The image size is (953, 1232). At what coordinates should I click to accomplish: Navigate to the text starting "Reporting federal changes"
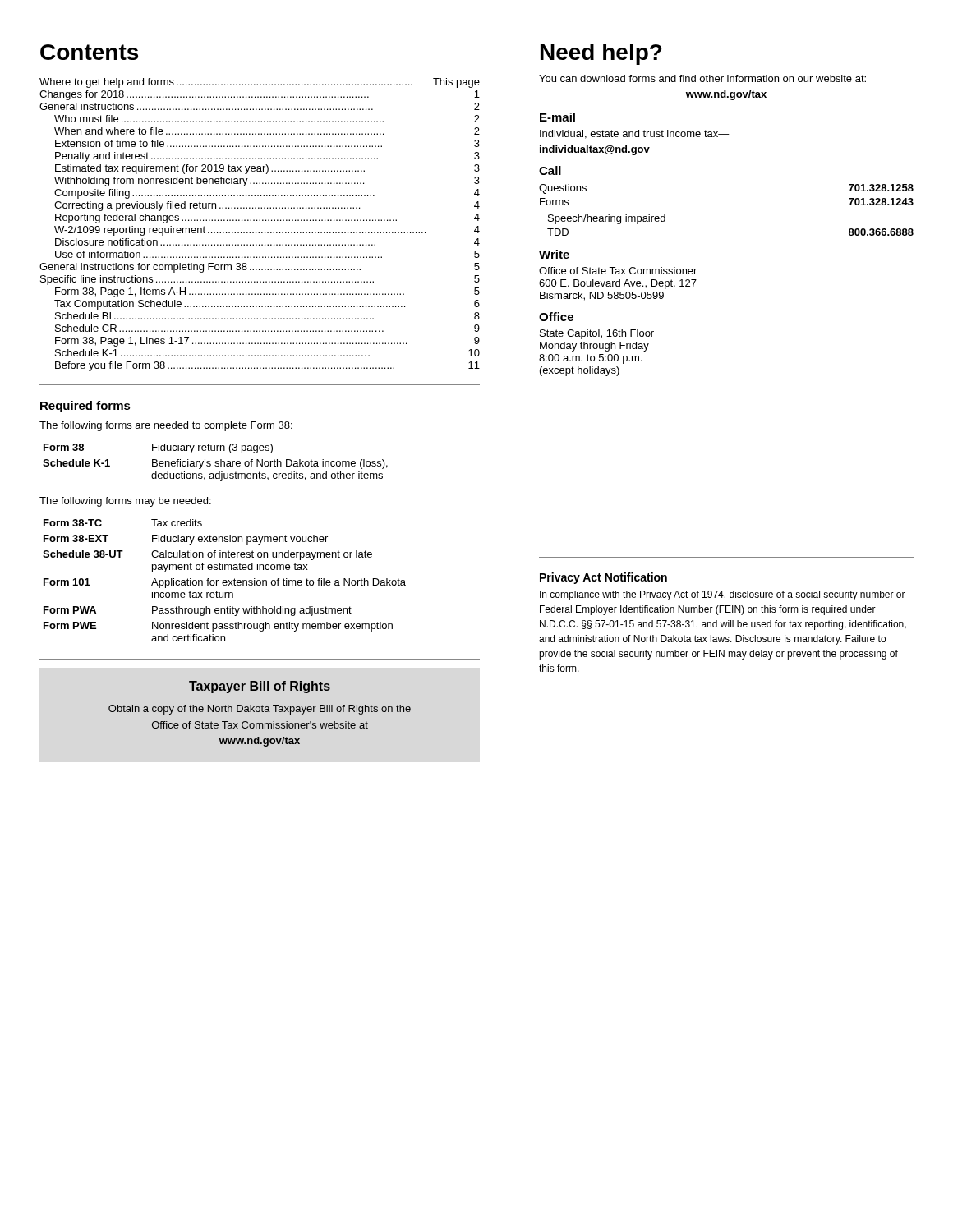click(267, 217)
